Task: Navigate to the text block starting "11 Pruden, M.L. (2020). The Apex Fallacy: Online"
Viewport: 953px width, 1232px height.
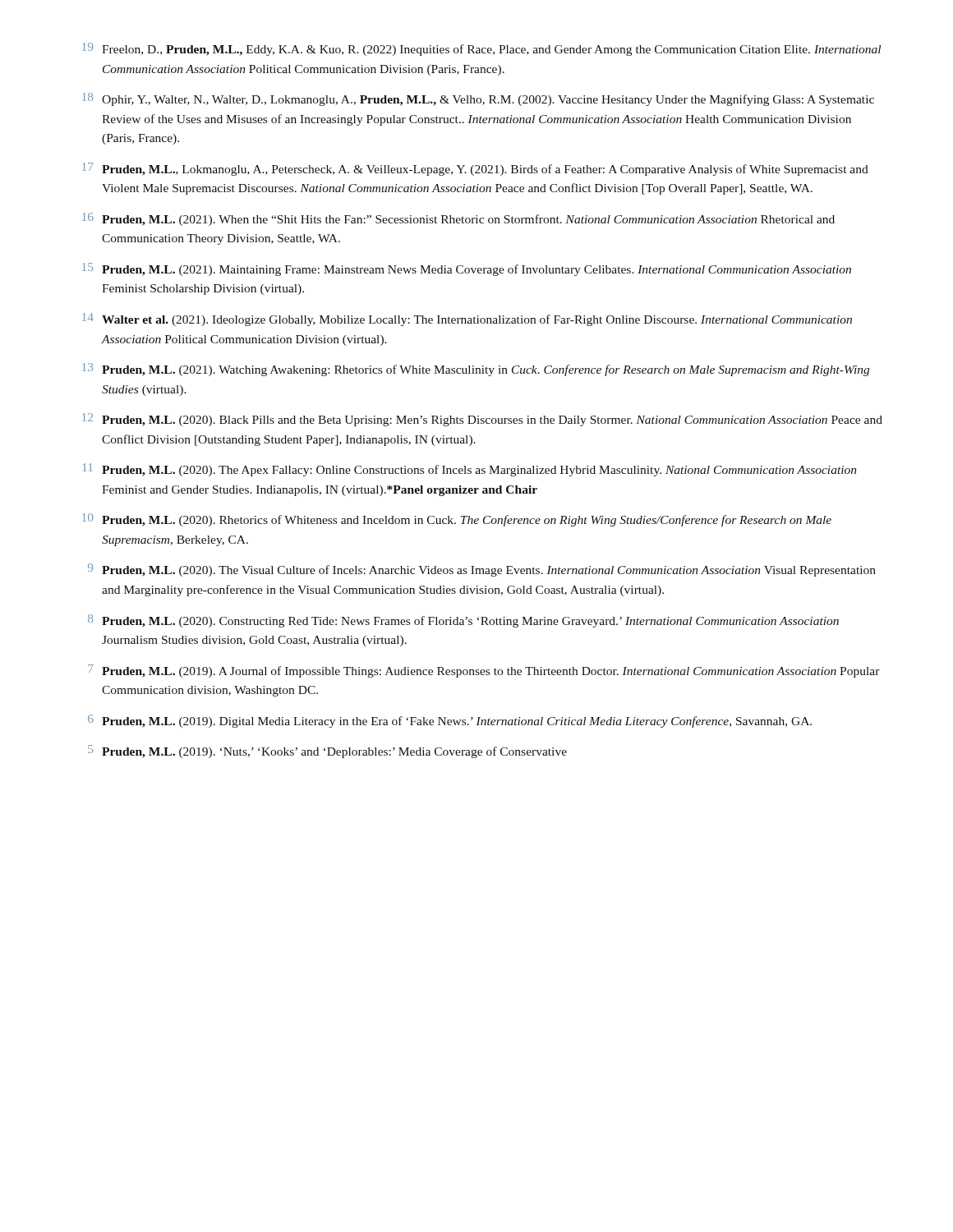Action: (x=476, y=479)
